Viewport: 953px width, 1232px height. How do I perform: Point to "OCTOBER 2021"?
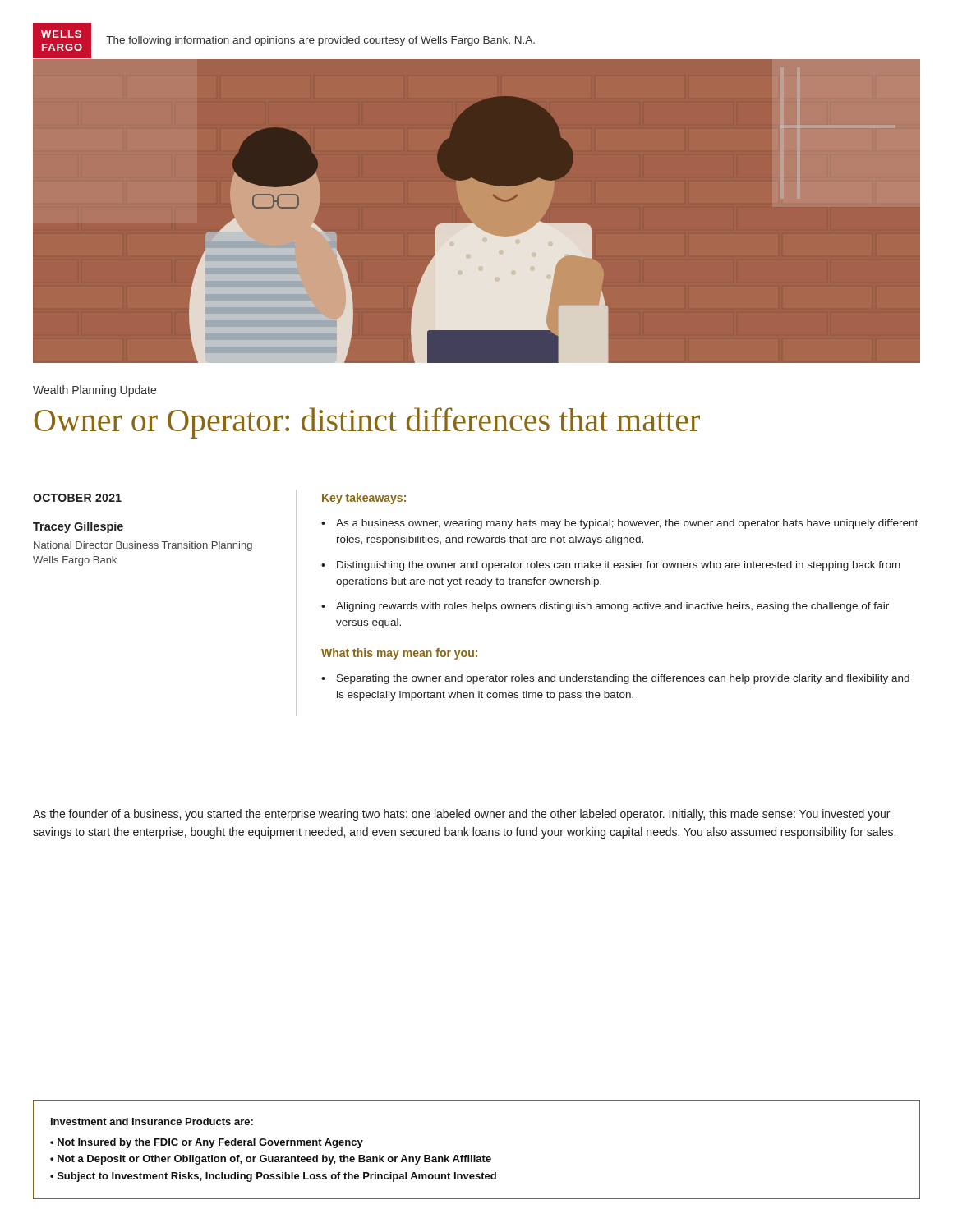click(77, 498)
